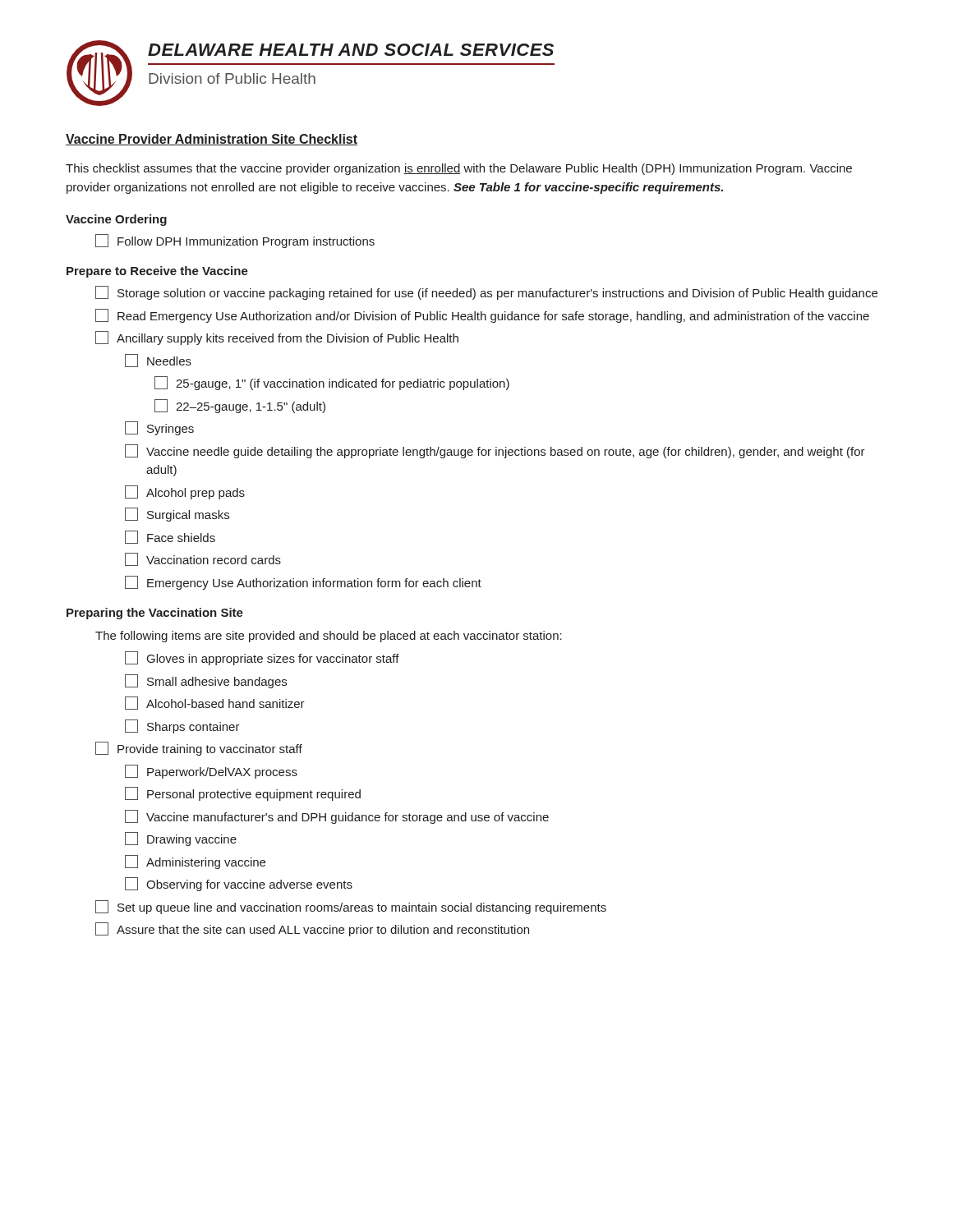
Task: Where is the passage that starts "Read Emergency Use Authorization and/or Division of Public"?
Action: click(491, 316)
